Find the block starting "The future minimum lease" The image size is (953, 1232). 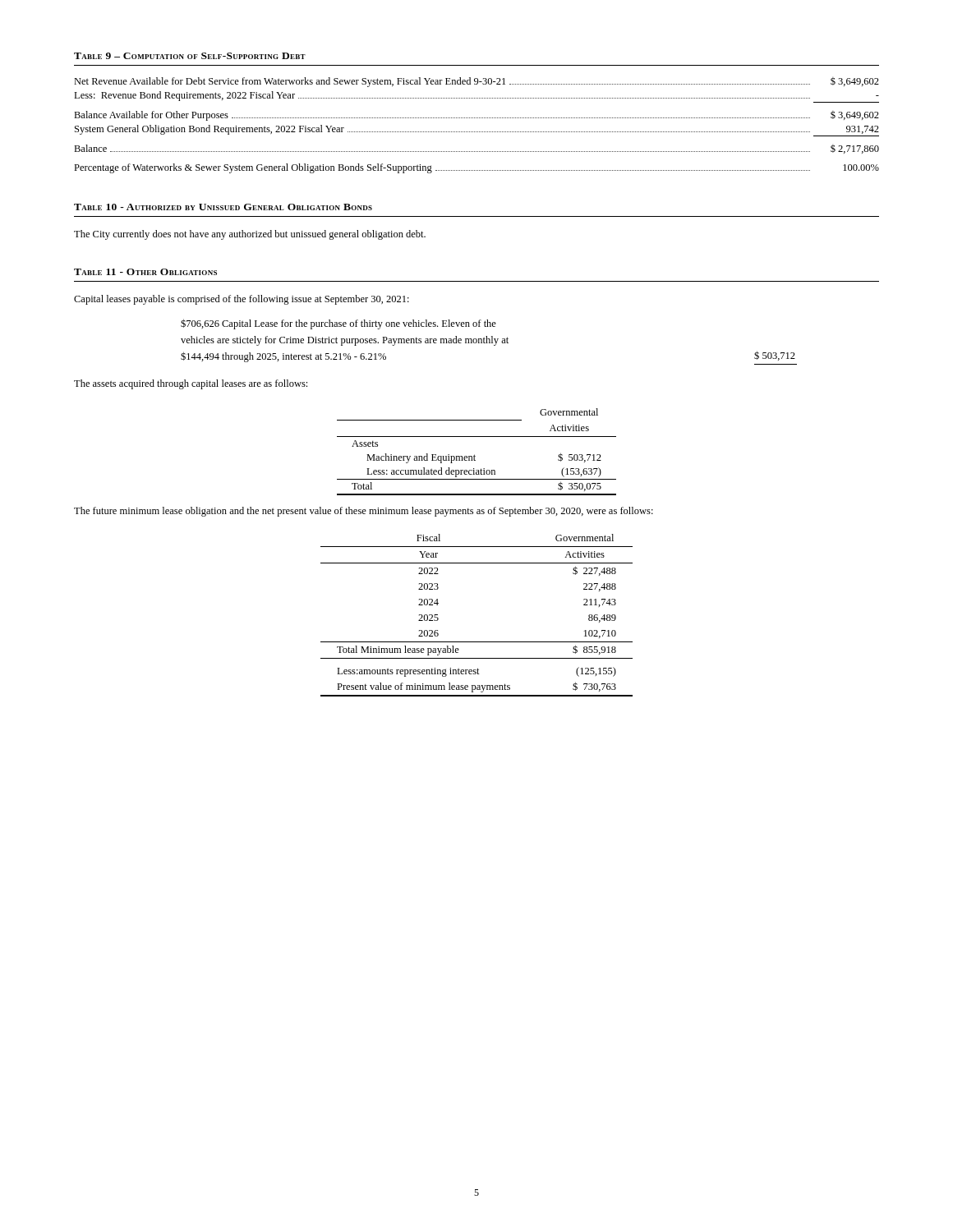pos(364,511)
